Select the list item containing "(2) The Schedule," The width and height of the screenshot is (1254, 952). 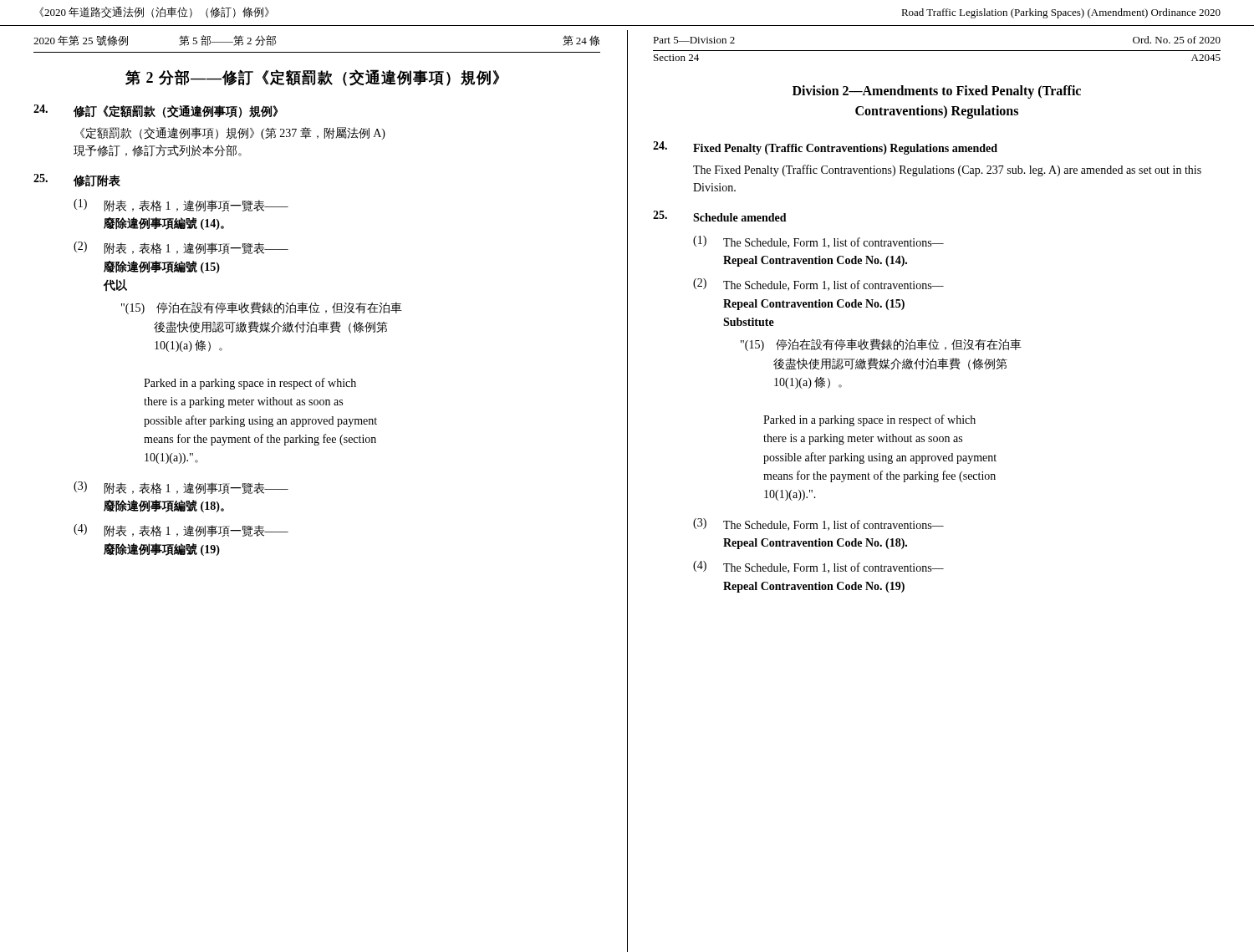818,285
